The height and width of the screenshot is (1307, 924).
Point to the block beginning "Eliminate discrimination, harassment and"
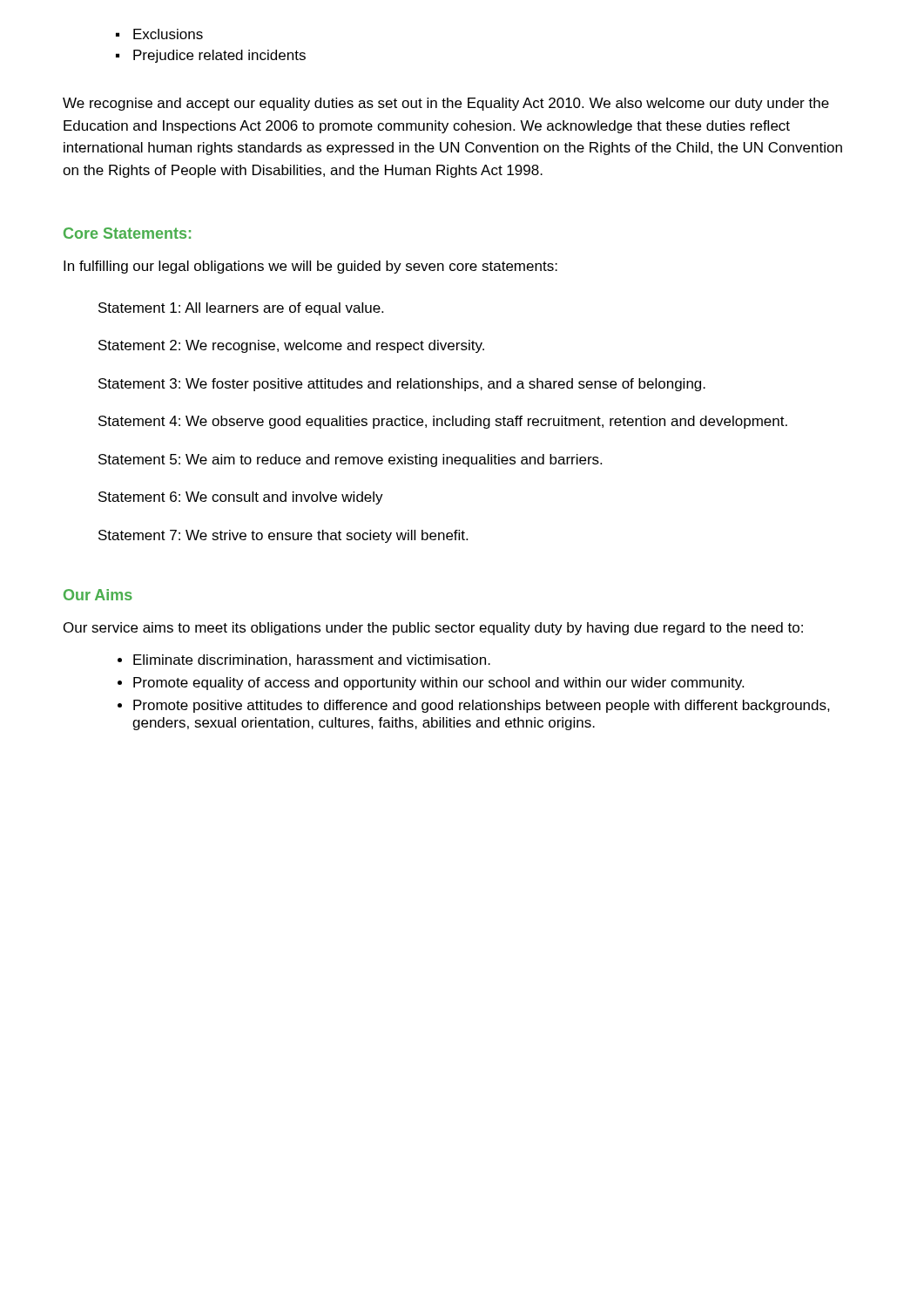click(497, 691)
